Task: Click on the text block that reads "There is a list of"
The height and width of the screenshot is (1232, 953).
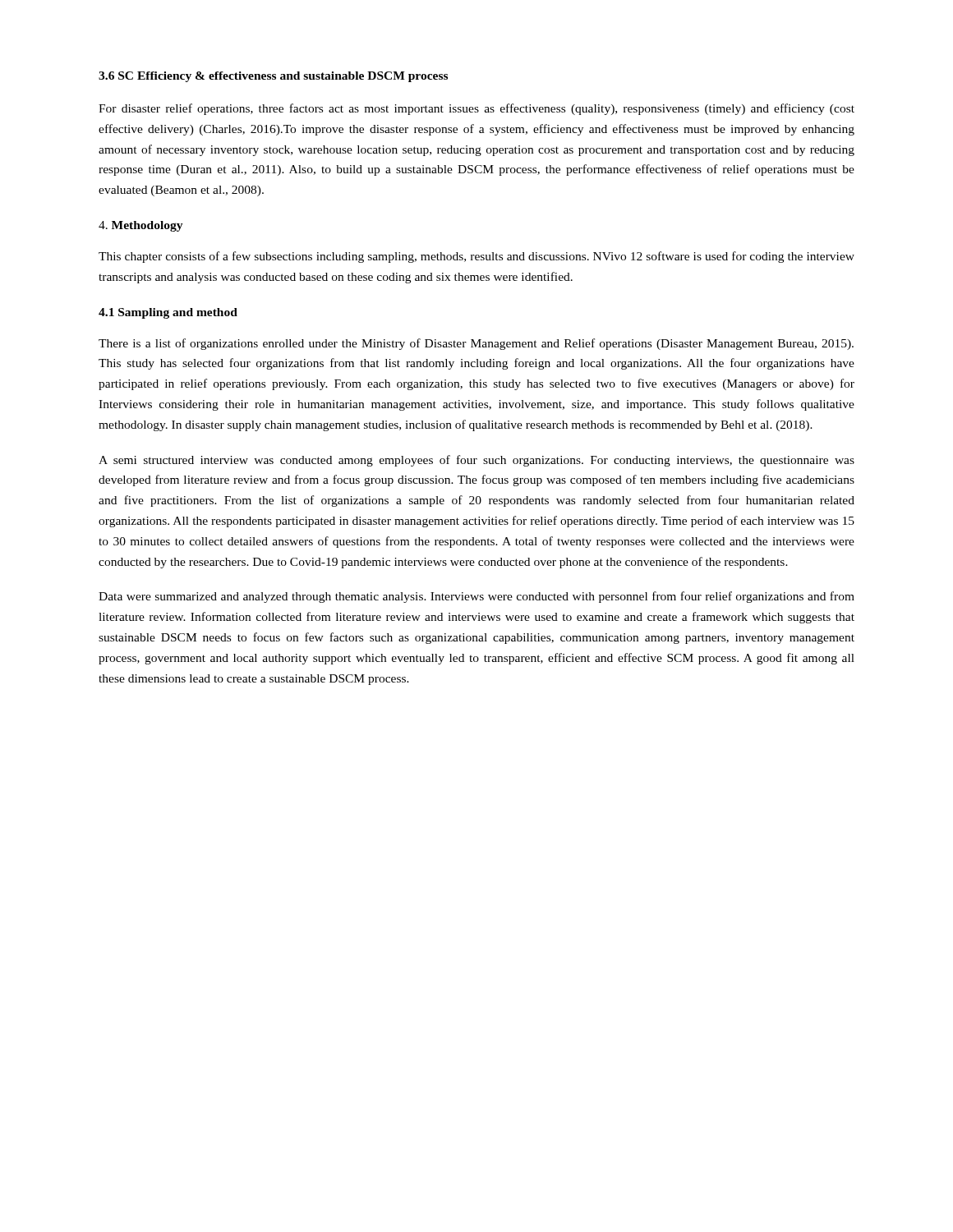Action: (476, 383)
